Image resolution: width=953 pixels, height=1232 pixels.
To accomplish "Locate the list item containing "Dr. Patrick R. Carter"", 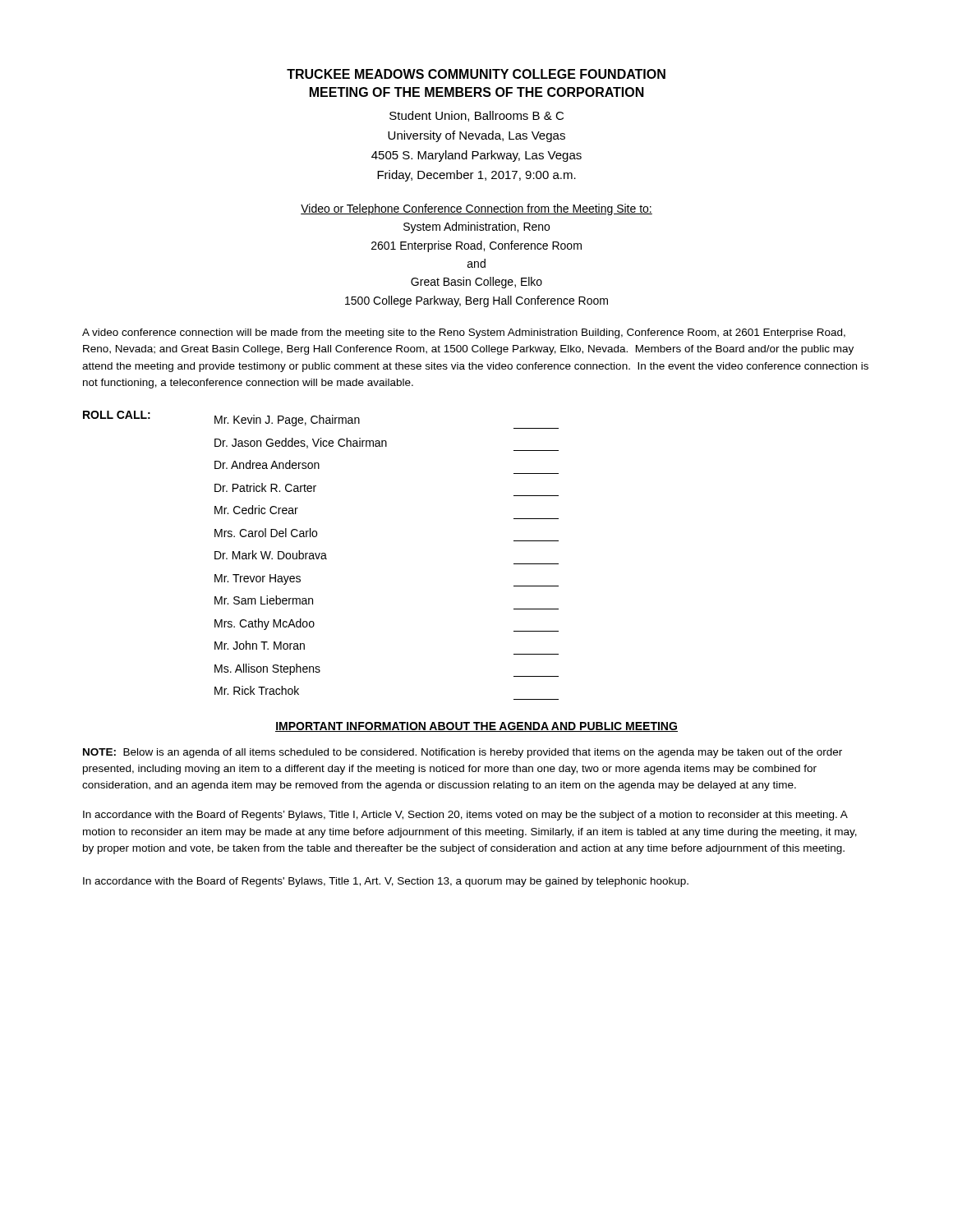I will click(x=265, y=487).
